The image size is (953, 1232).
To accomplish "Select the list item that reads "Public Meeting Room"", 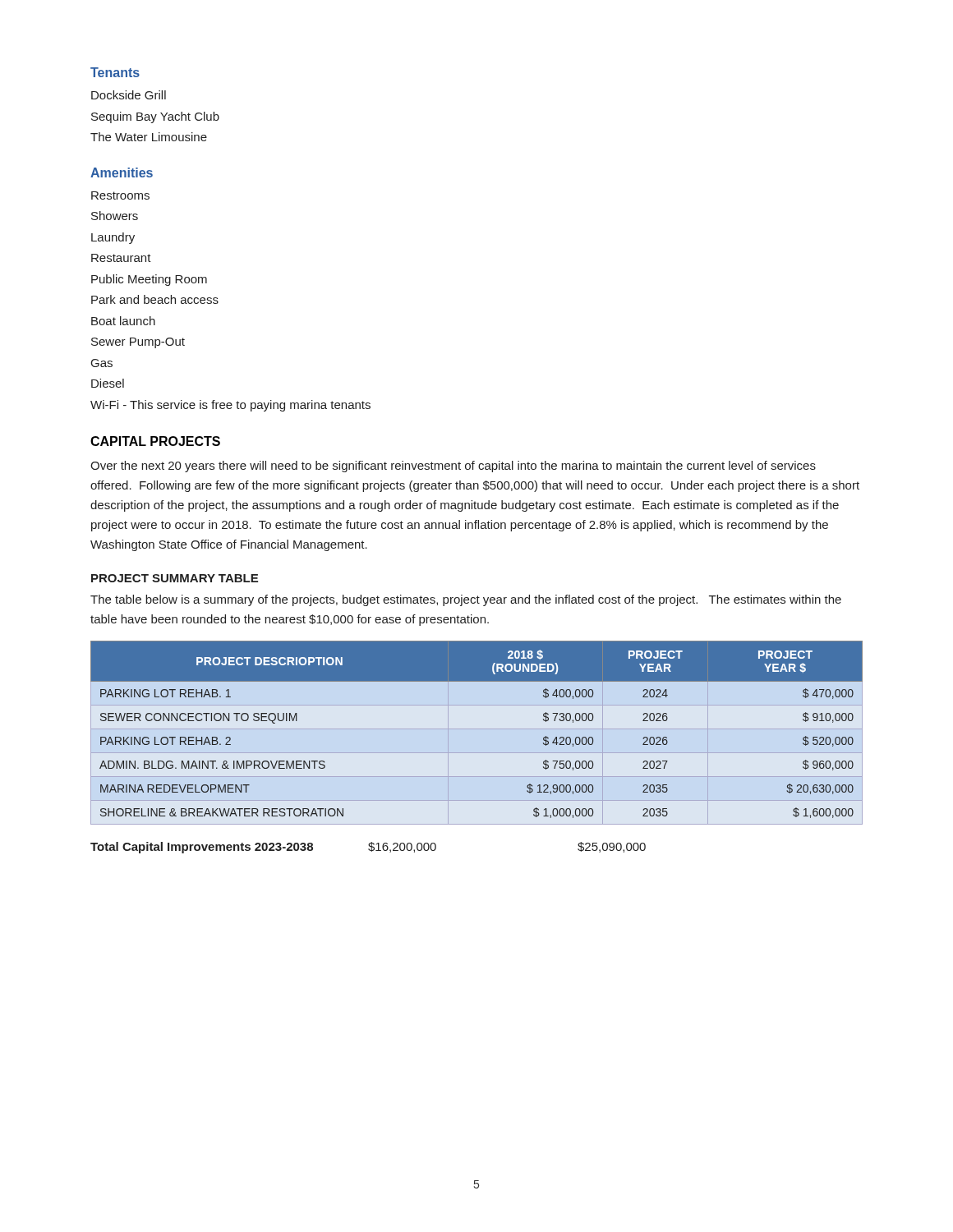I will pyautogui.click(x=149, y=278).
